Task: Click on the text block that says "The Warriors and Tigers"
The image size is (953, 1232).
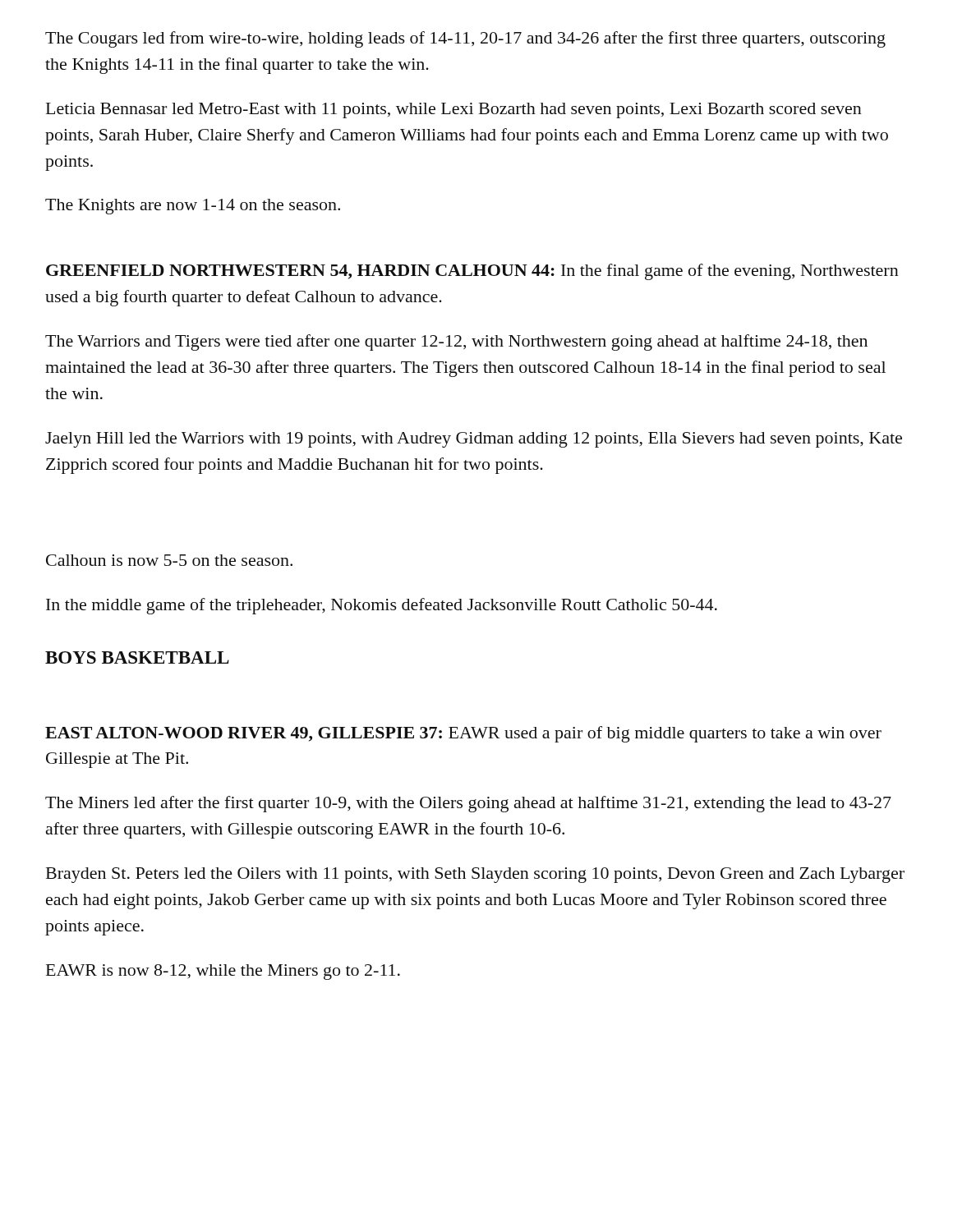Action: pos(466,367)
